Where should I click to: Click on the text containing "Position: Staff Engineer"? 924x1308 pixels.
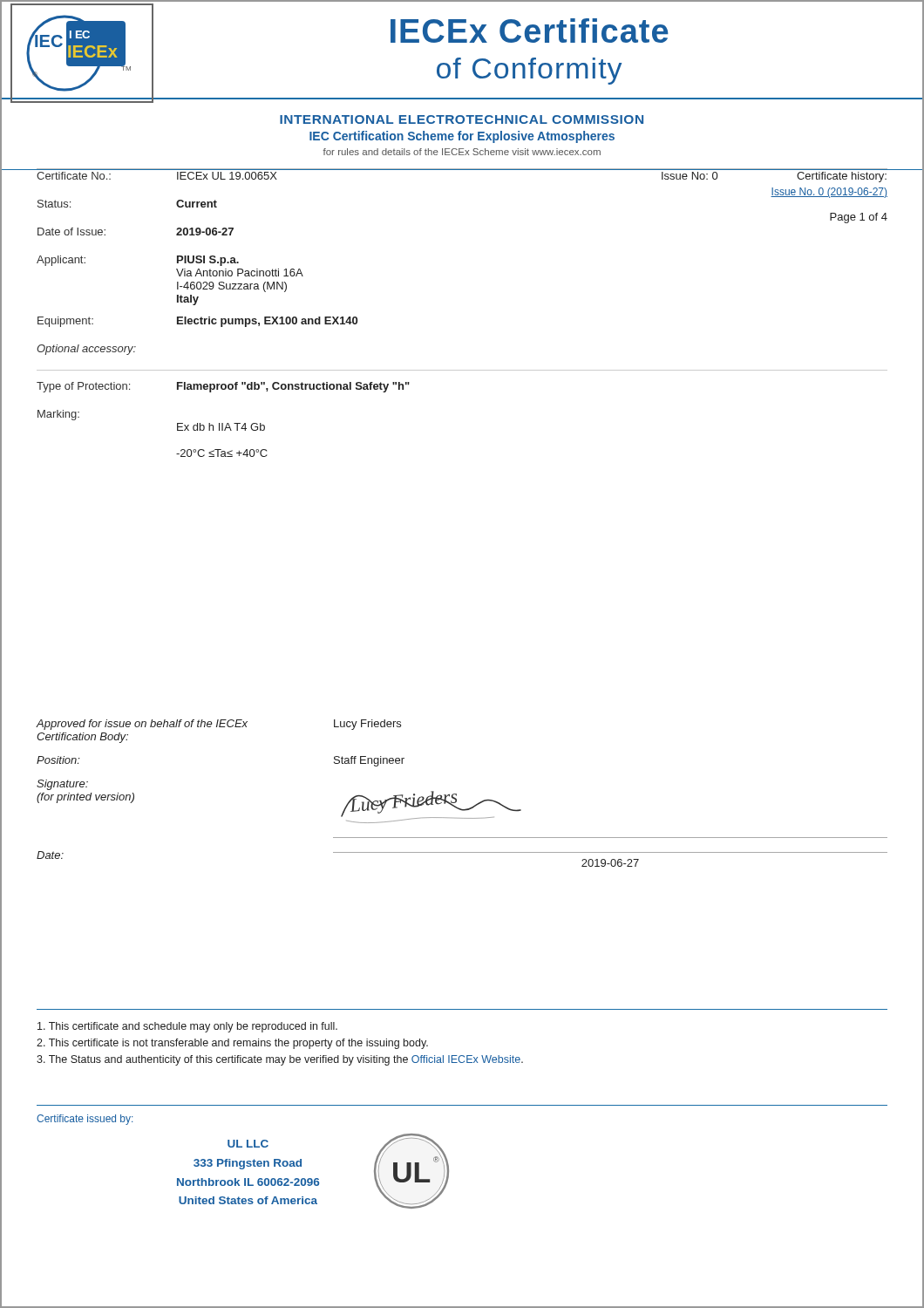pyautogui.click(x=66, y=761)
